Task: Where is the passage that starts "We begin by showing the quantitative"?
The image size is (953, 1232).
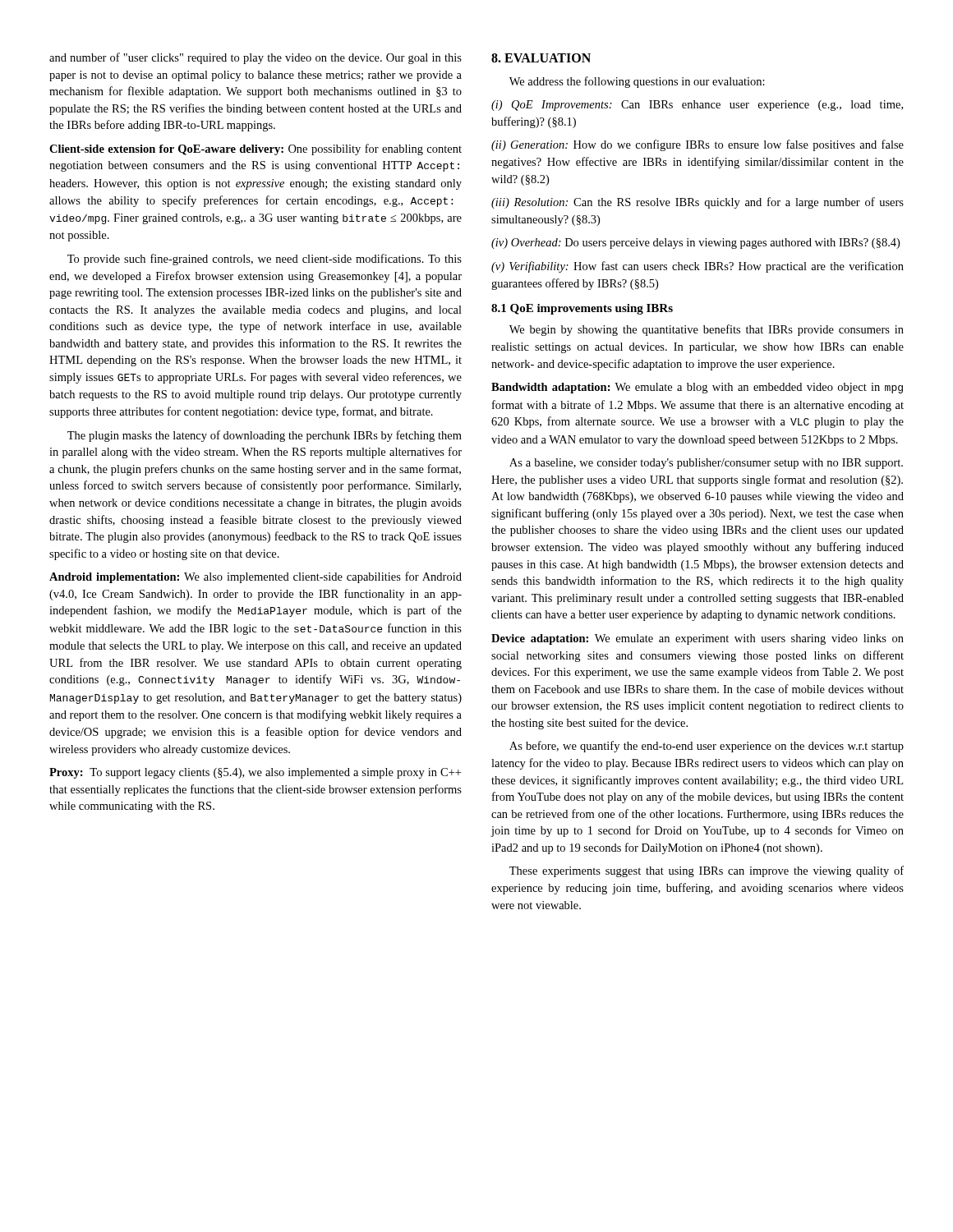Action: (x=698, y=347)
